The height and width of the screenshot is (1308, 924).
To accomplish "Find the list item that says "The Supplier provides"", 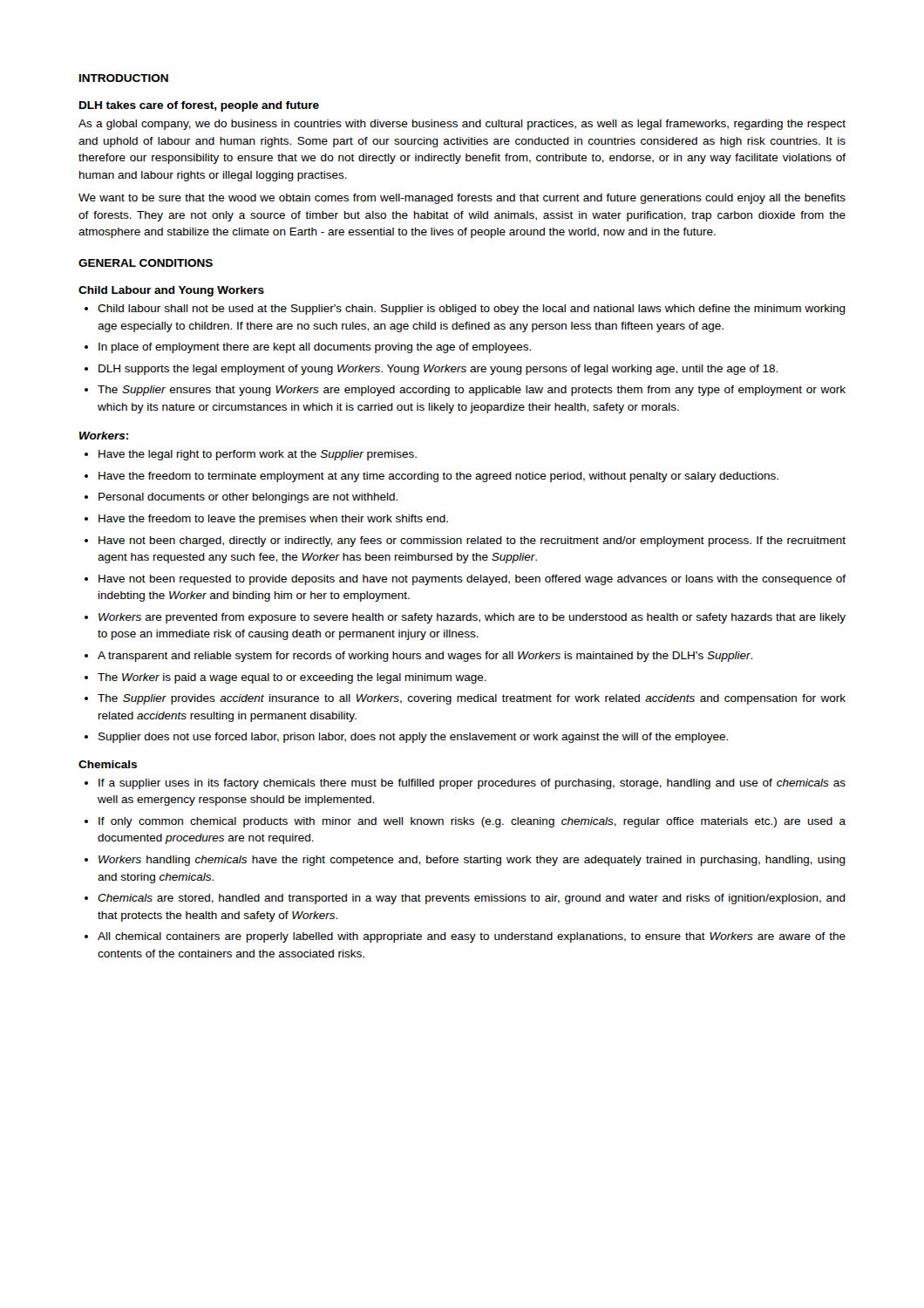I will 472,707.
